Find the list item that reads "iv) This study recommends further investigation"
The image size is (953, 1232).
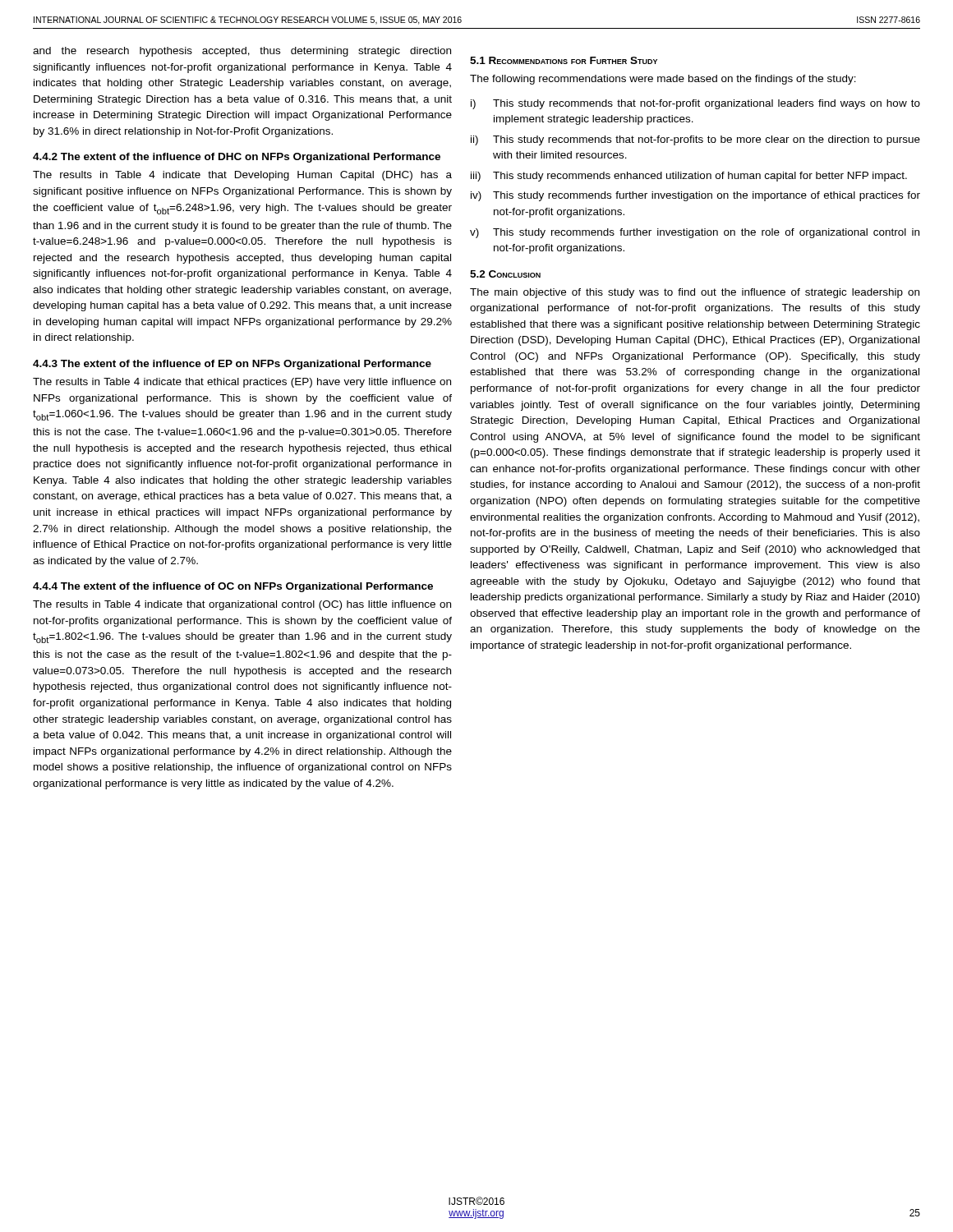pyautogui.click(x=695, y=204)
